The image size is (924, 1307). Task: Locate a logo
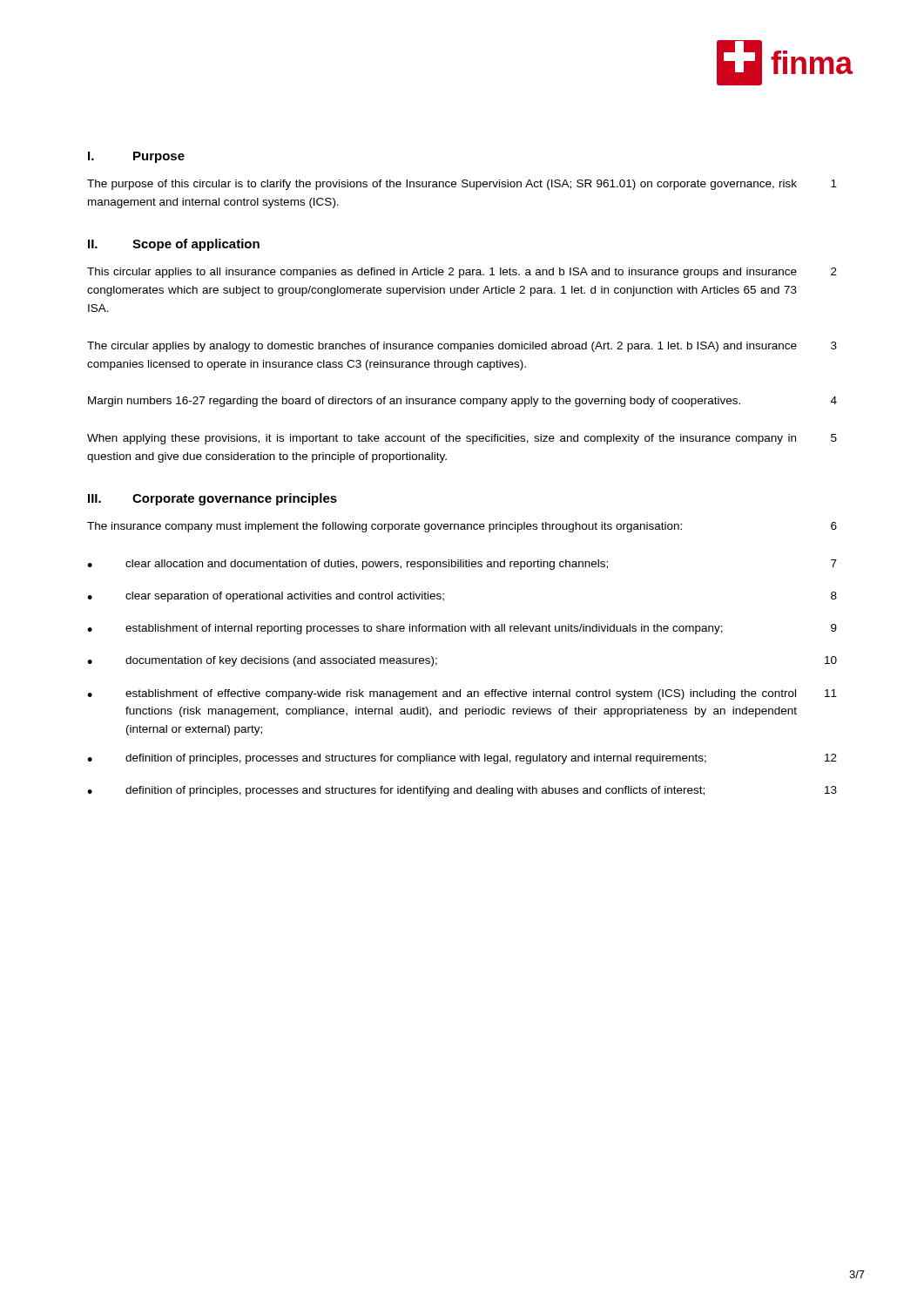coord(791,63)
